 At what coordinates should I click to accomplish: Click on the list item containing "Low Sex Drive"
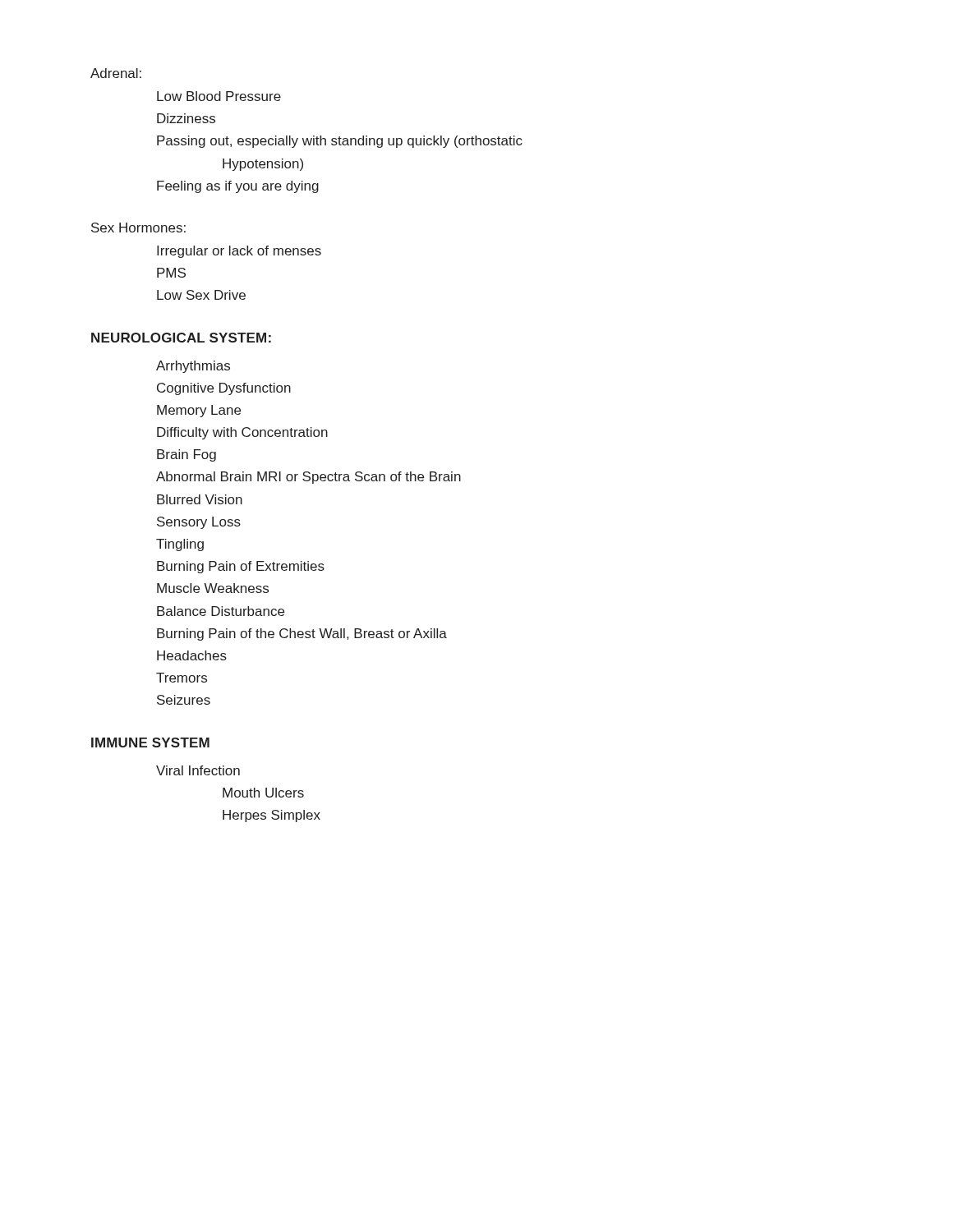pyautogui.click(x=201, y=295)
